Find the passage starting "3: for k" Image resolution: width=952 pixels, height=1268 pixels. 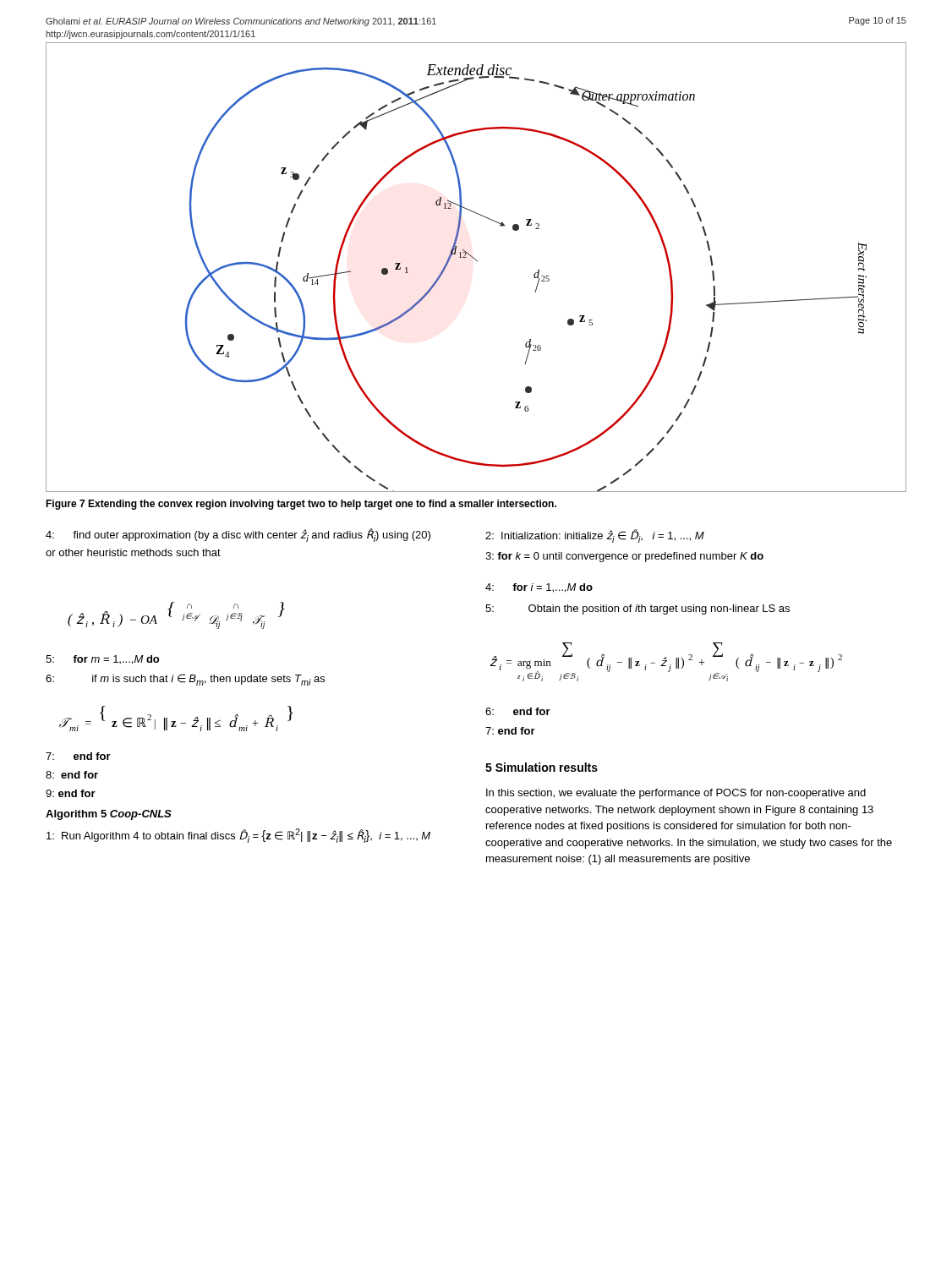624,556
